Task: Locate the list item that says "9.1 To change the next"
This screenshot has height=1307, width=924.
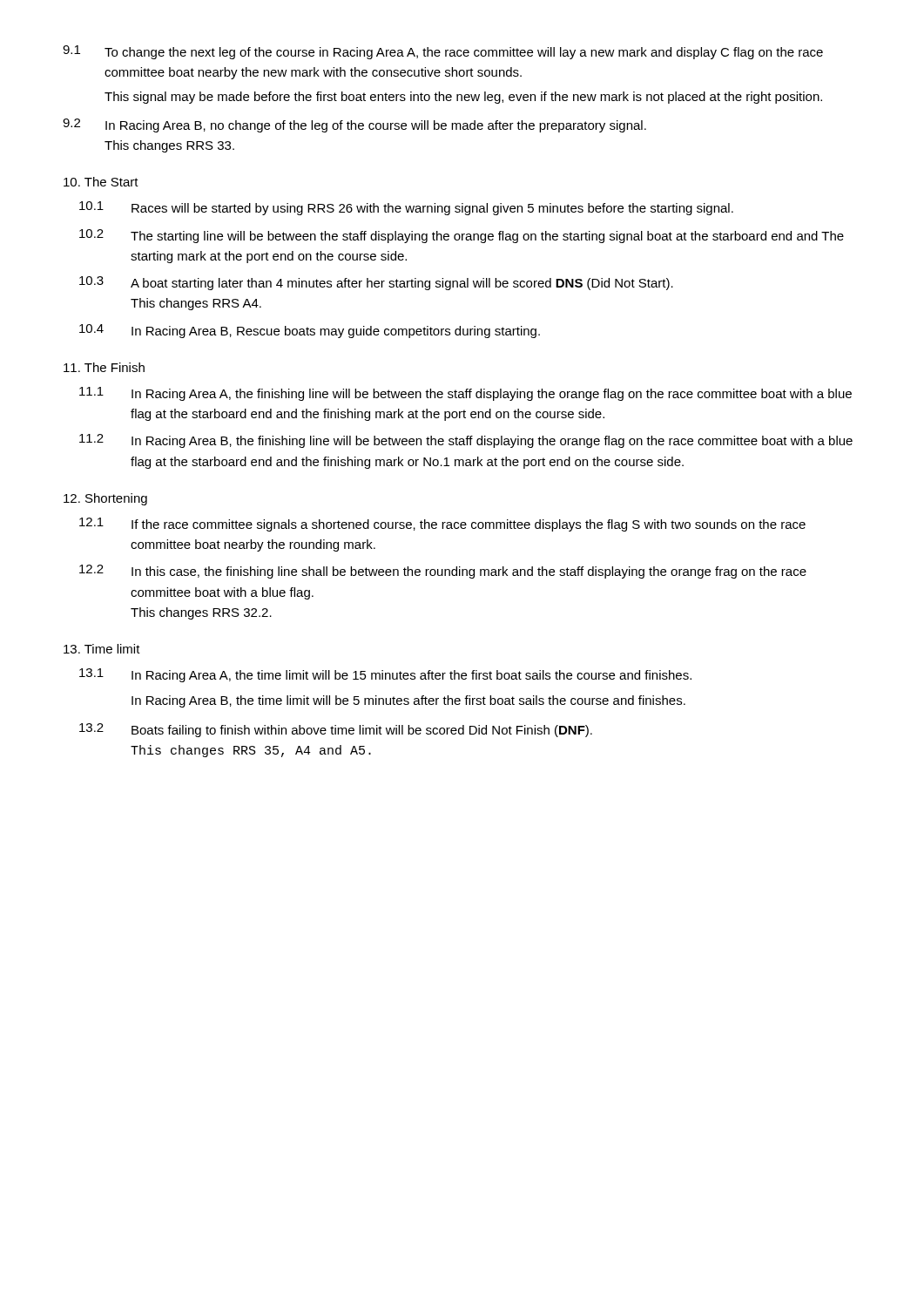Action: 462,62
